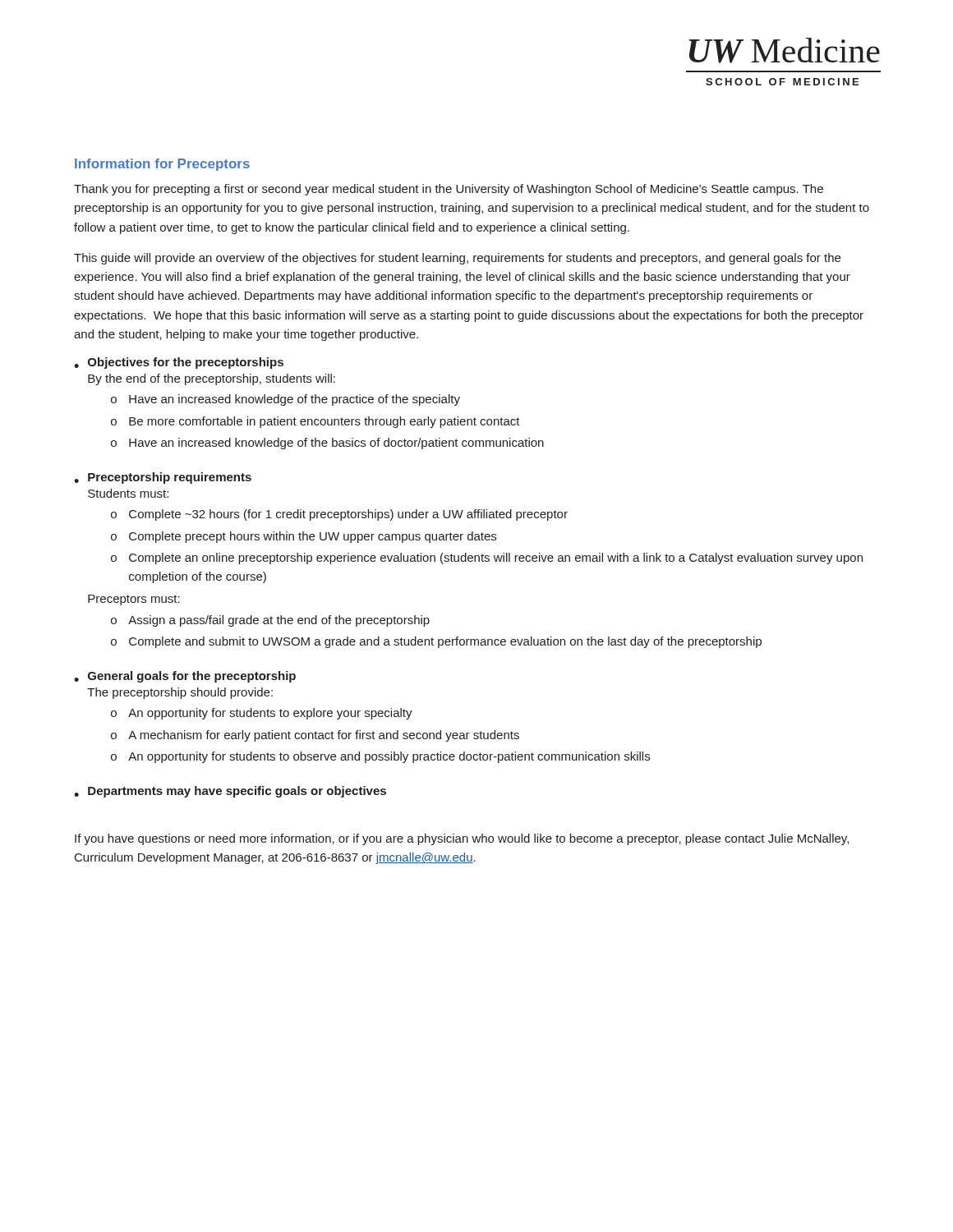Locate the text block that reads "Thank you for precepting a first or second"
This screenshot has width=953, height=1232.
472,208
